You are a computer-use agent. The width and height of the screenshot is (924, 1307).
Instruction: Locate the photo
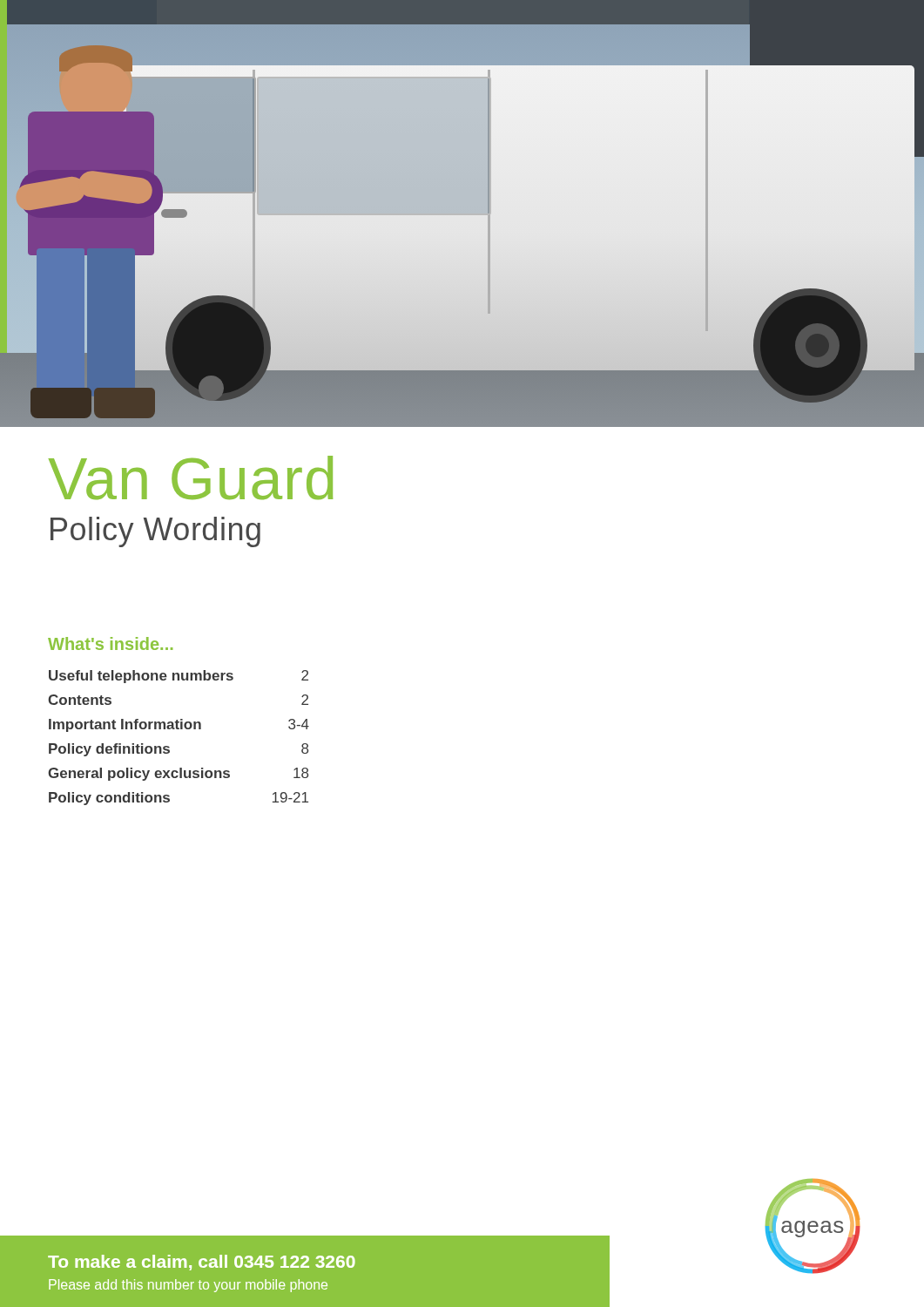tap(462, 213)
